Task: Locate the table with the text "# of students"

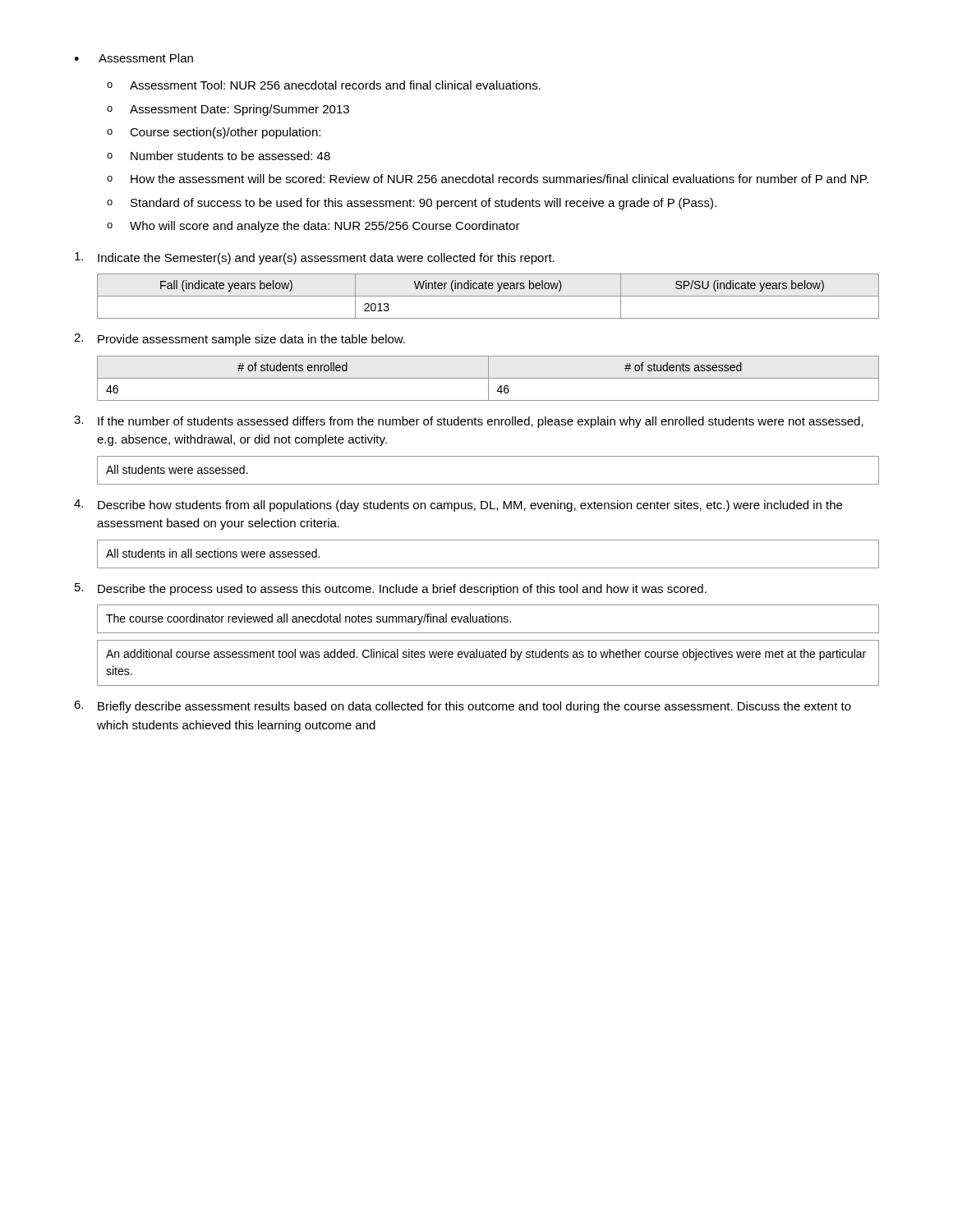Action: (x=488, y=378)
